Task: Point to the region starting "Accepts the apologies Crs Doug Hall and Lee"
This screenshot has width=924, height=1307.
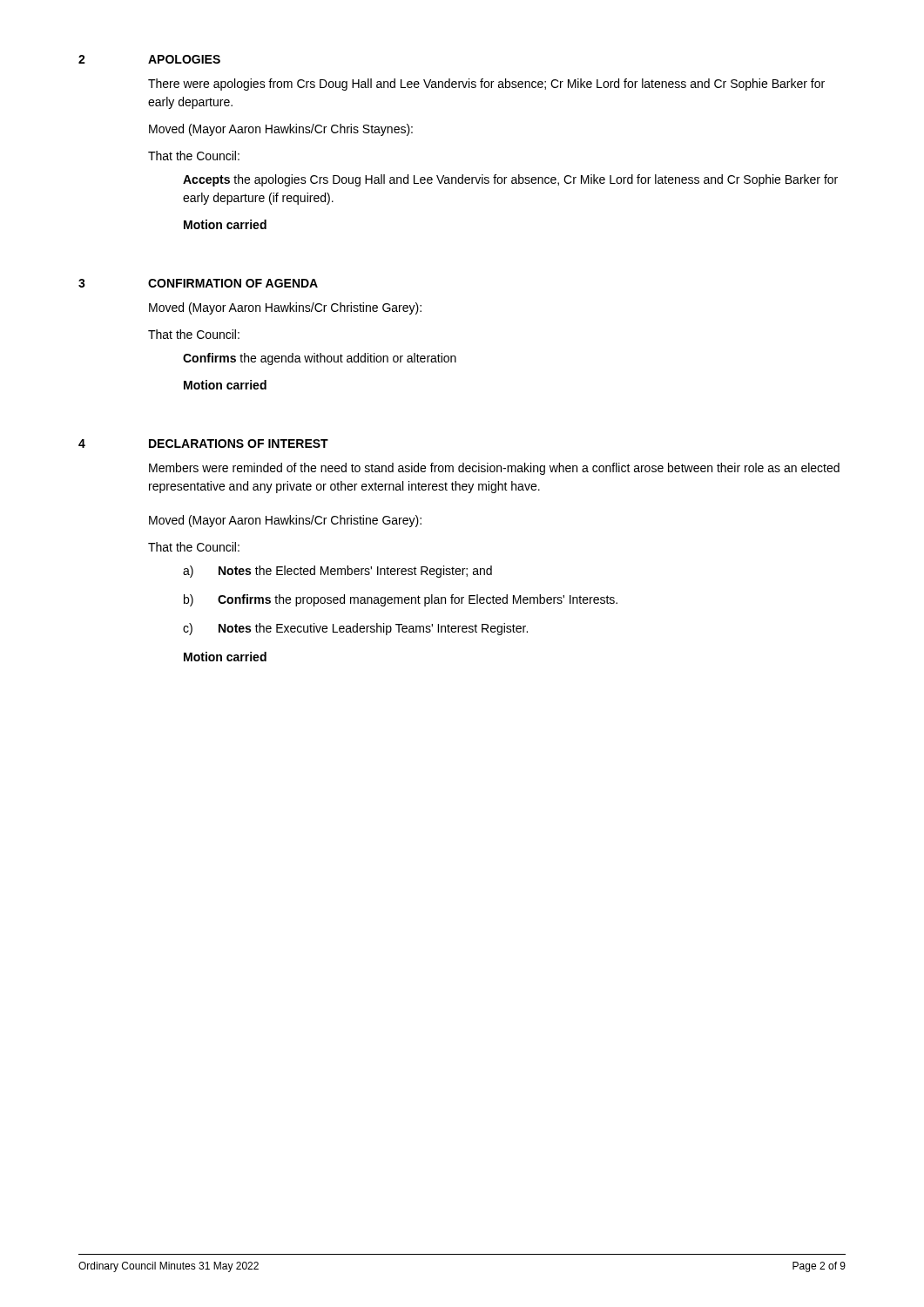Action: pyautogui.click(x=510, y=189)
